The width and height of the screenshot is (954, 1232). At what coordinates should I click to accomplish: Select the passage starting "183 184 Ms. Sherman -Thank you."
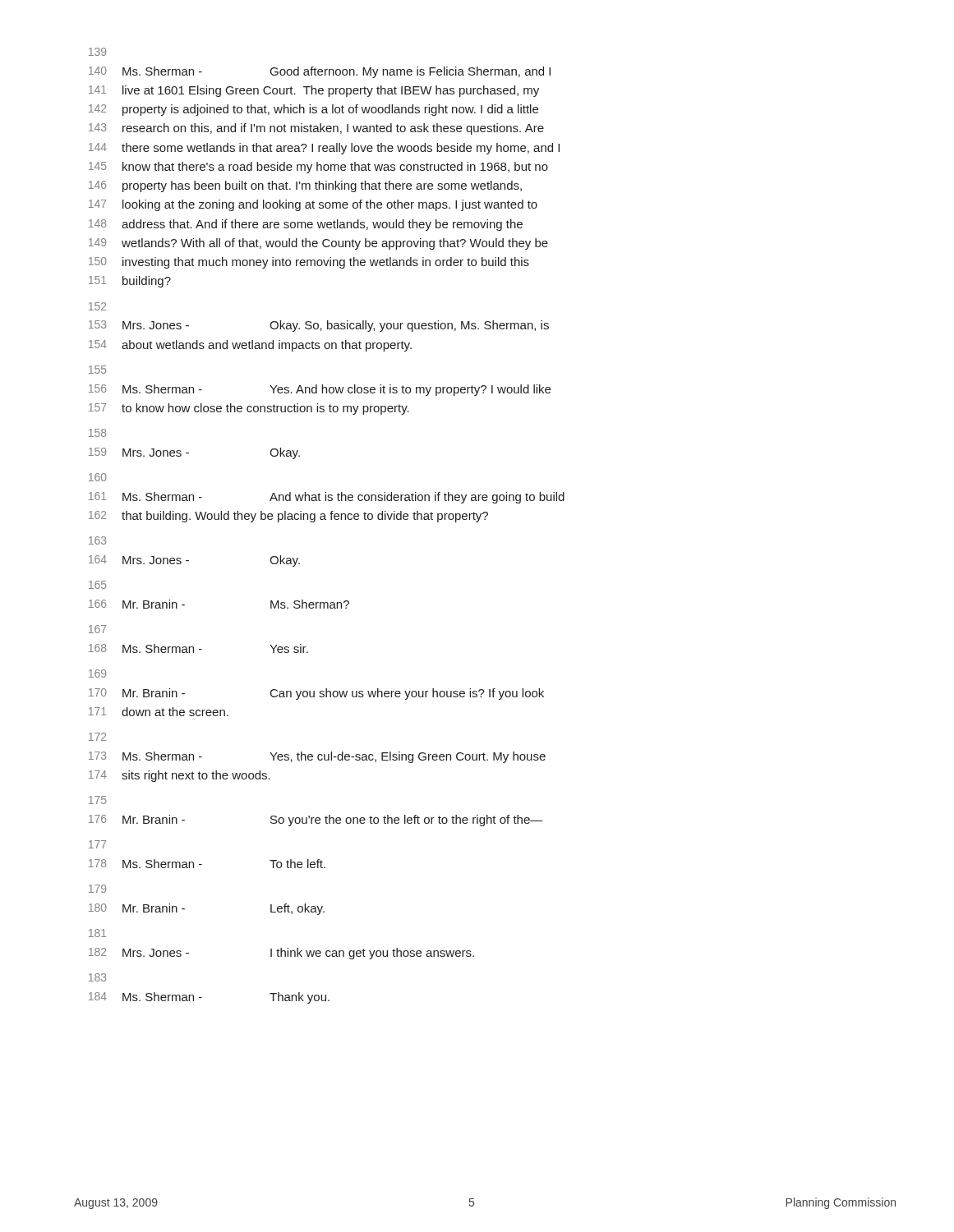click(x=97, y=977)
